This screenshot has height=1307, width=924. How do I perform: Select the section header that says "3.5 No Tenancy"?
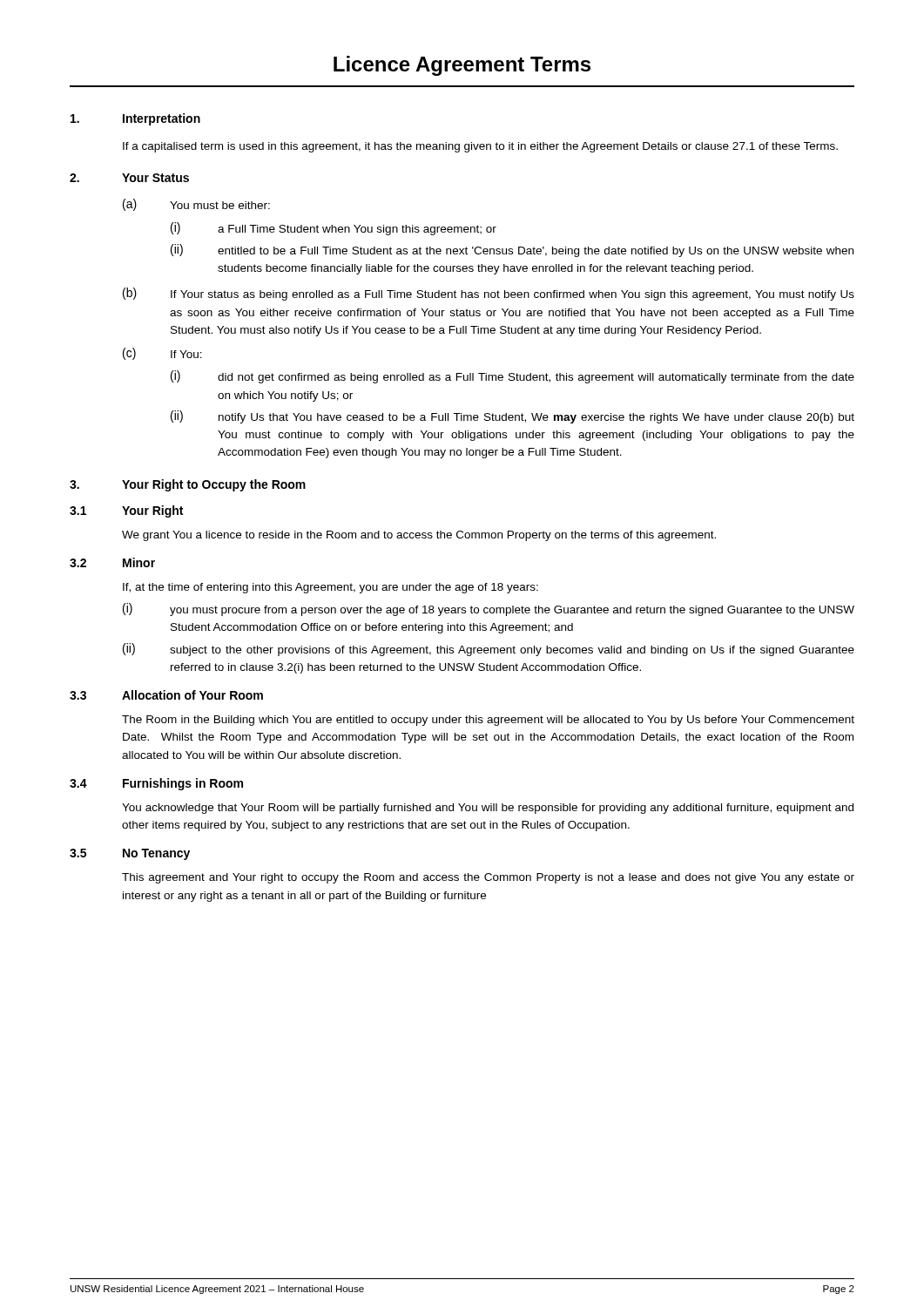coord(130,853)
